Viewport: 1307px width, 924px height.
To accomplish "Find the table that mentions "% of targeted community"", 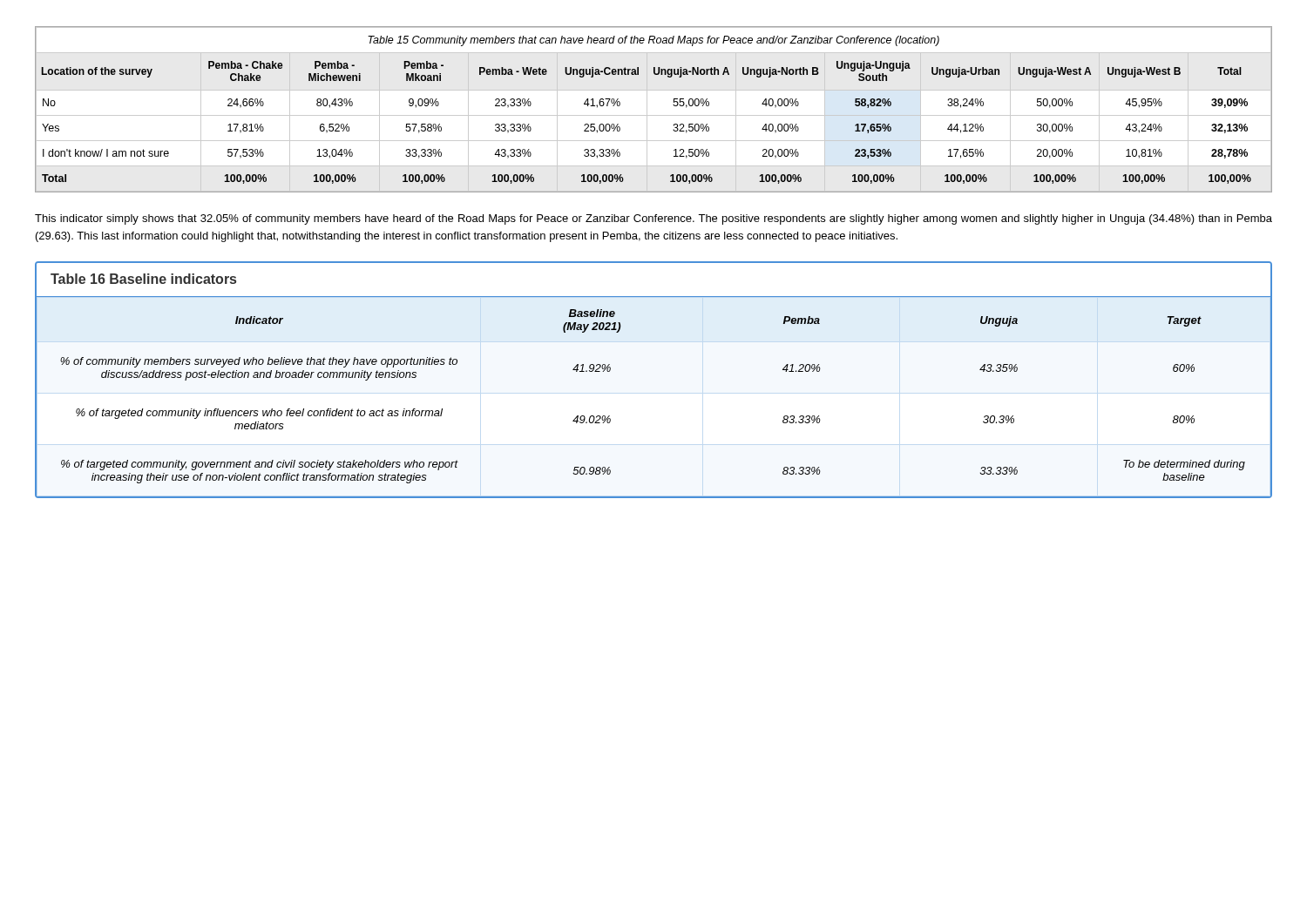I will (x=654, y=380).
